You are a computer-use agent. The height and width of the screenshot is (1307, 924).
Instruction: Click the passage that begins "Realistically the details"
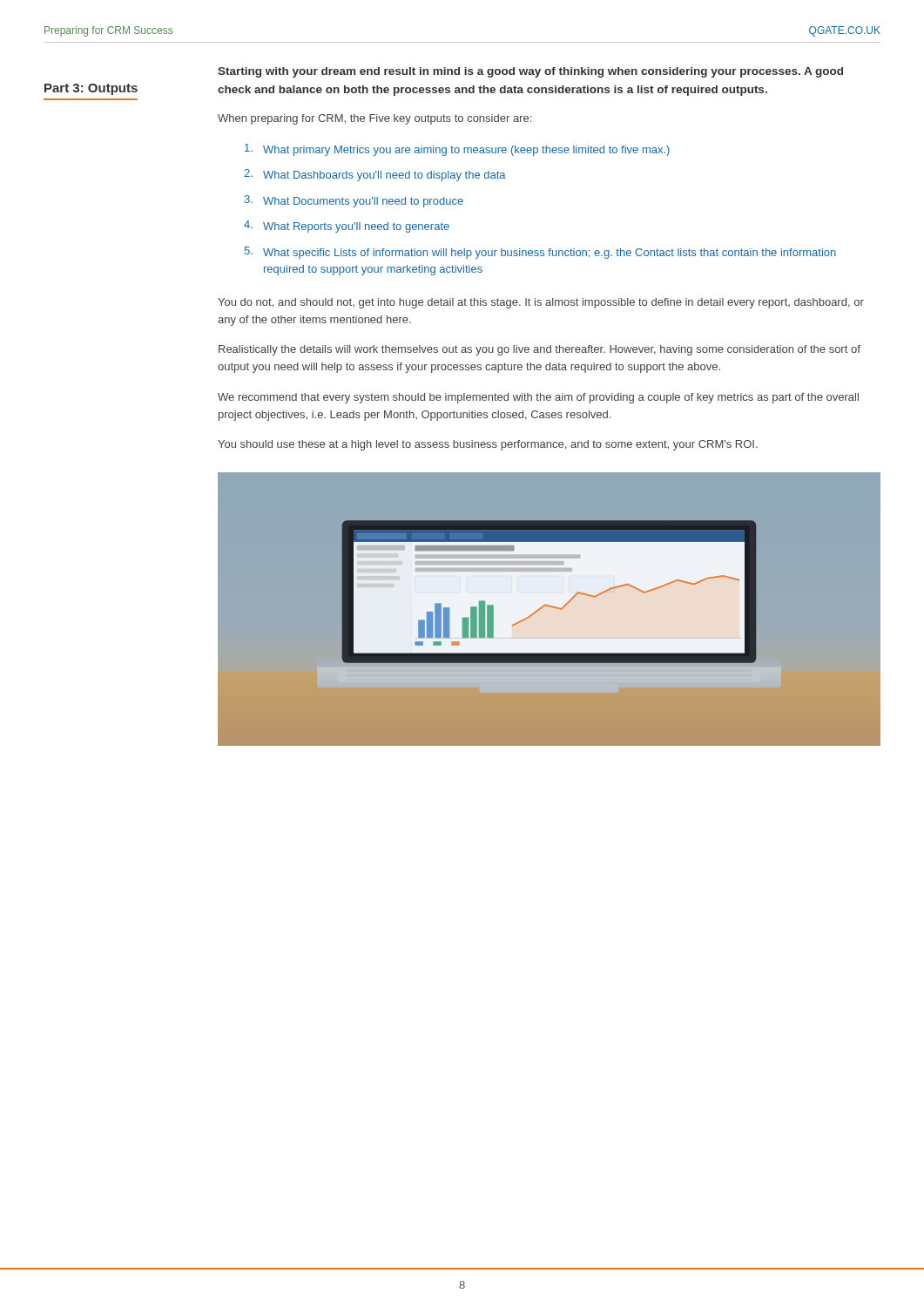point(539,358)
